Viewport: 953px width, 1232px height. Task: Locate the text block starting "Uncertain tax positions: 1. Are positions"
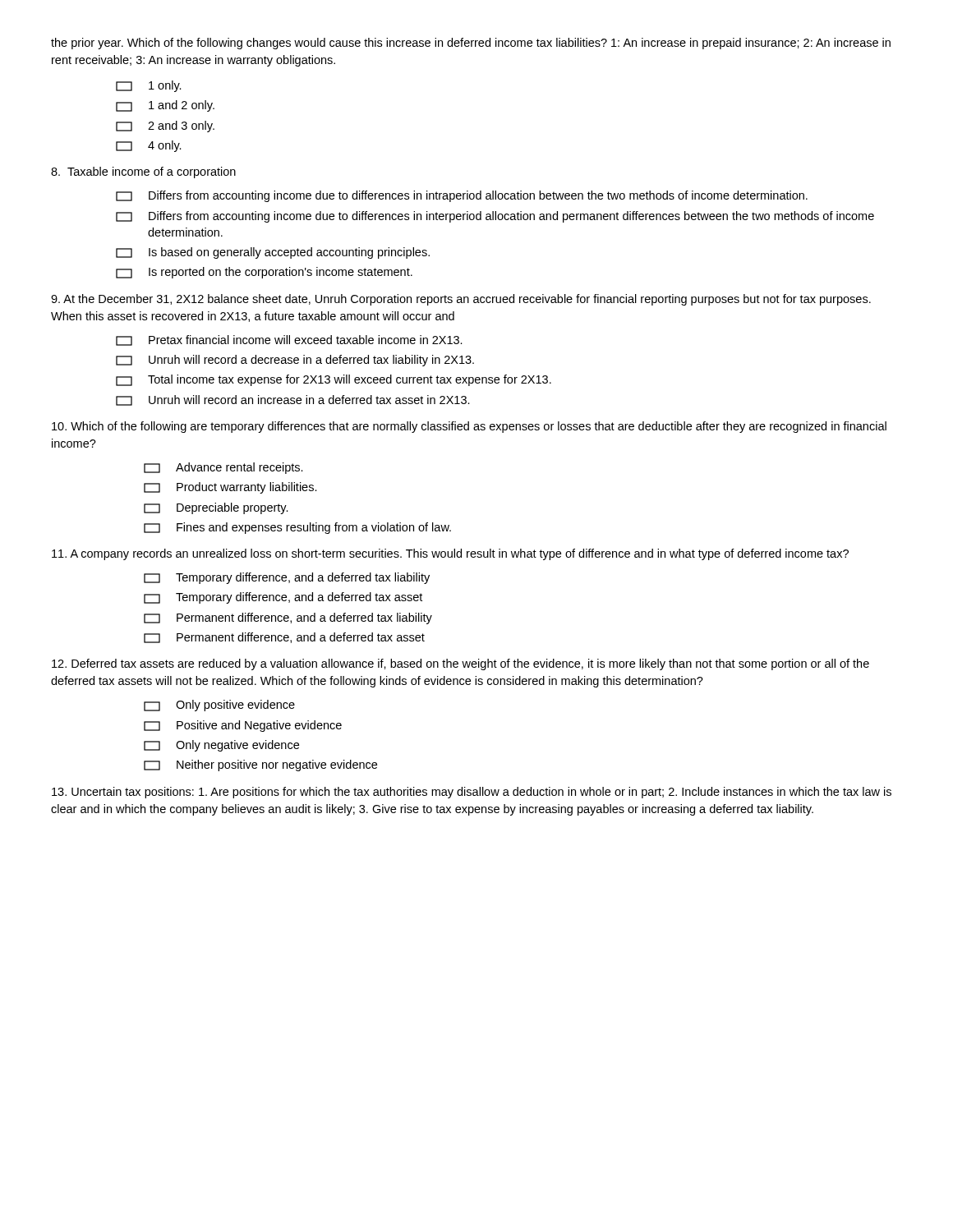coord(471,800)
